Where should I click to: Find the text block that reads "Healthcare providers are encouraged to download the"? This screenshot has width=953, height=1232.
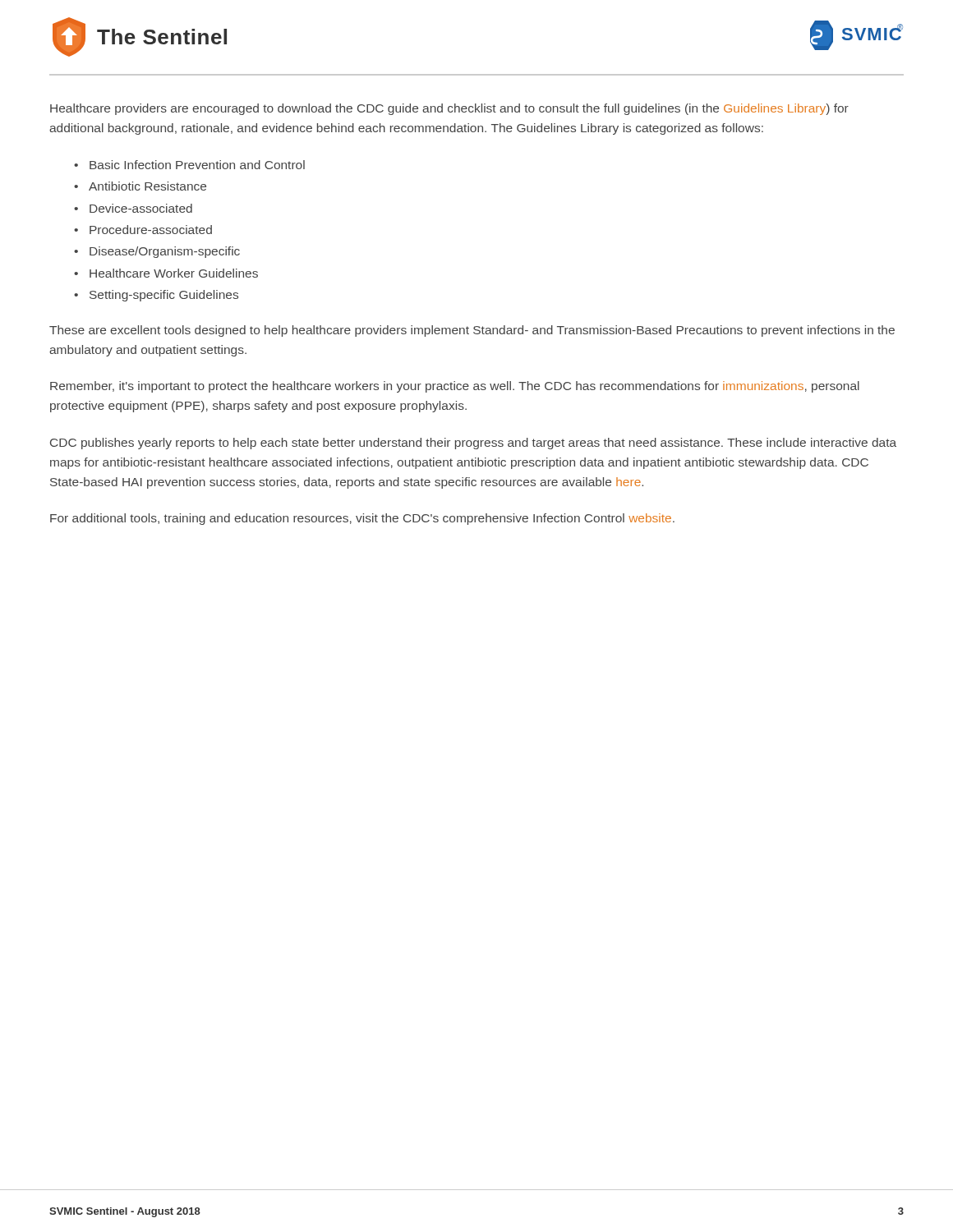coord(449,118)
